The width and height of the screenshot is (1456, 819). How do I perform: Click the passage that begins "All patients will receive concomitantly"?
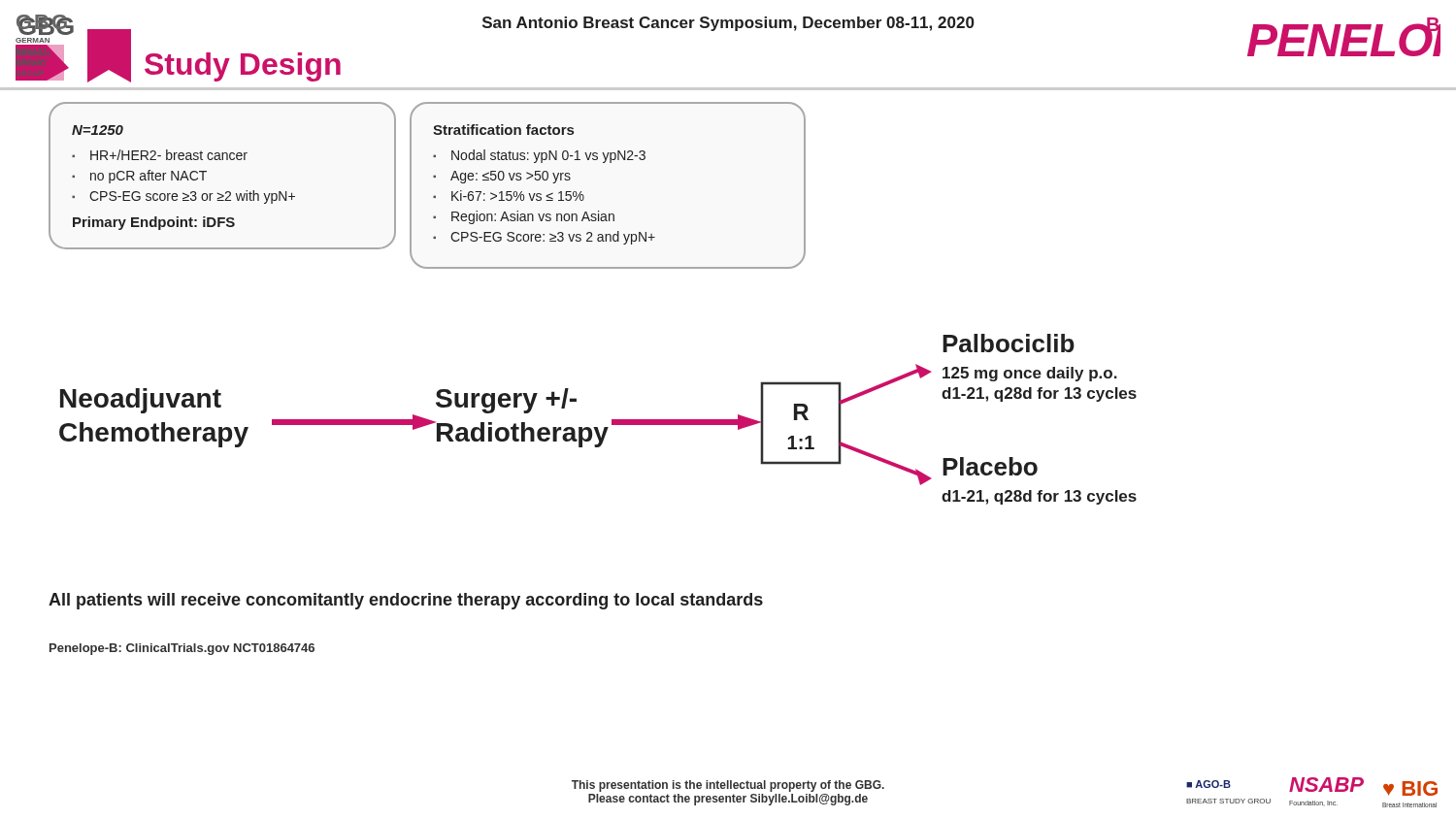click(406, 600)
